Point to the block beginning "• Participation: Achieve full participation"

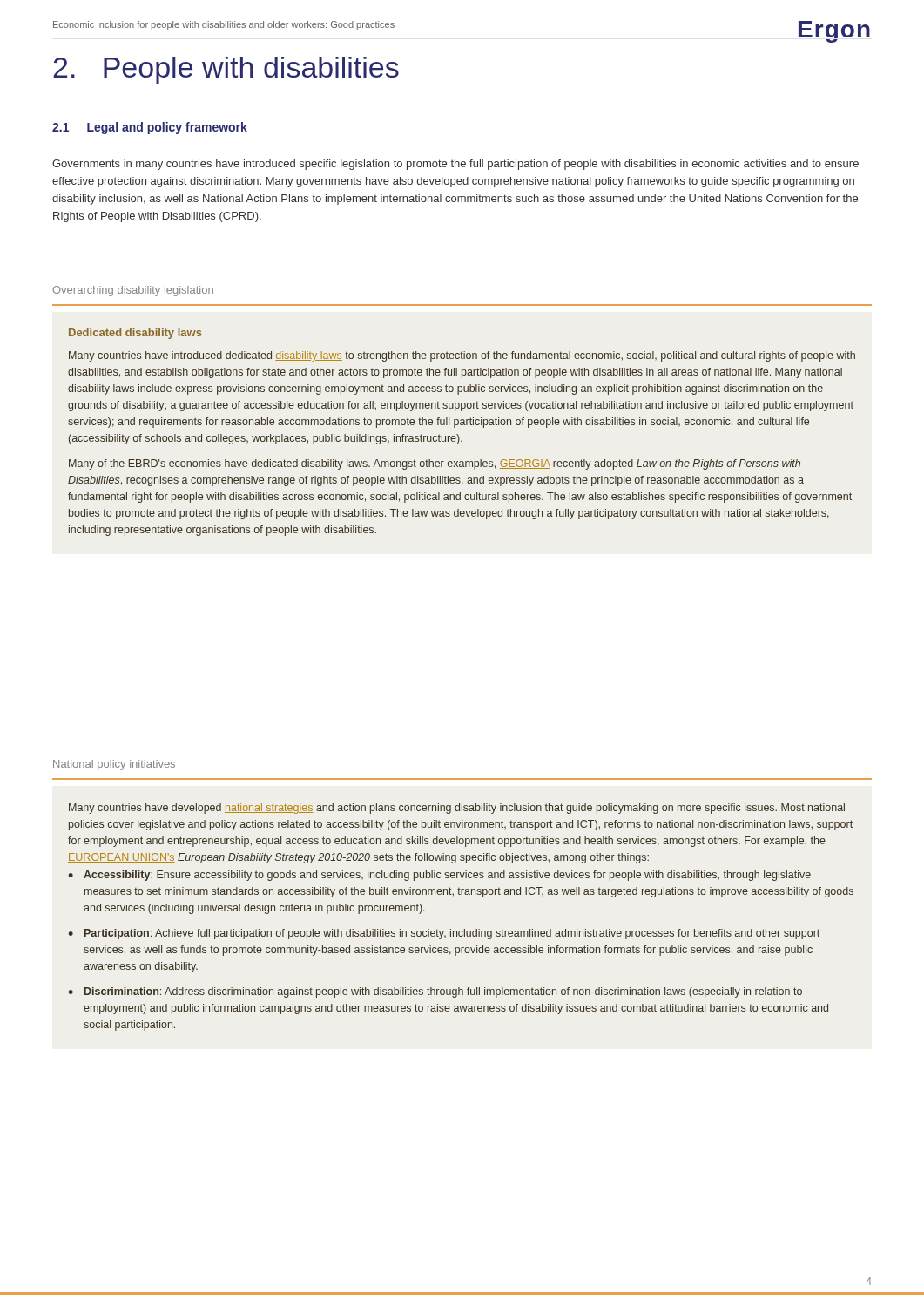click(x=462, y=950)
